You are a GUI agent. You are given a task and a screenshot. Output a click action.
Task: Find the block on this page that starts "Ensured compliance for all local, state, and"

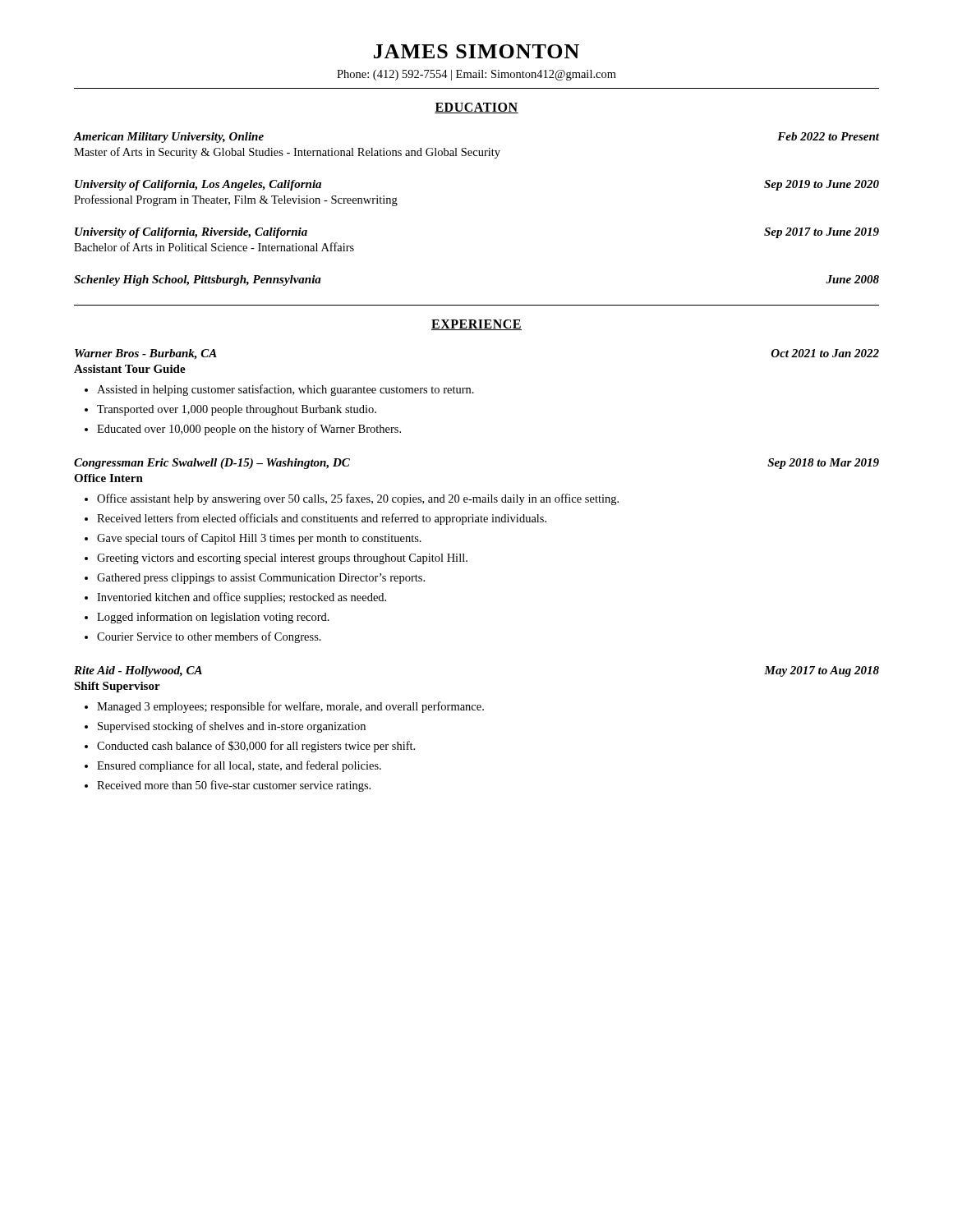[239, 766]
